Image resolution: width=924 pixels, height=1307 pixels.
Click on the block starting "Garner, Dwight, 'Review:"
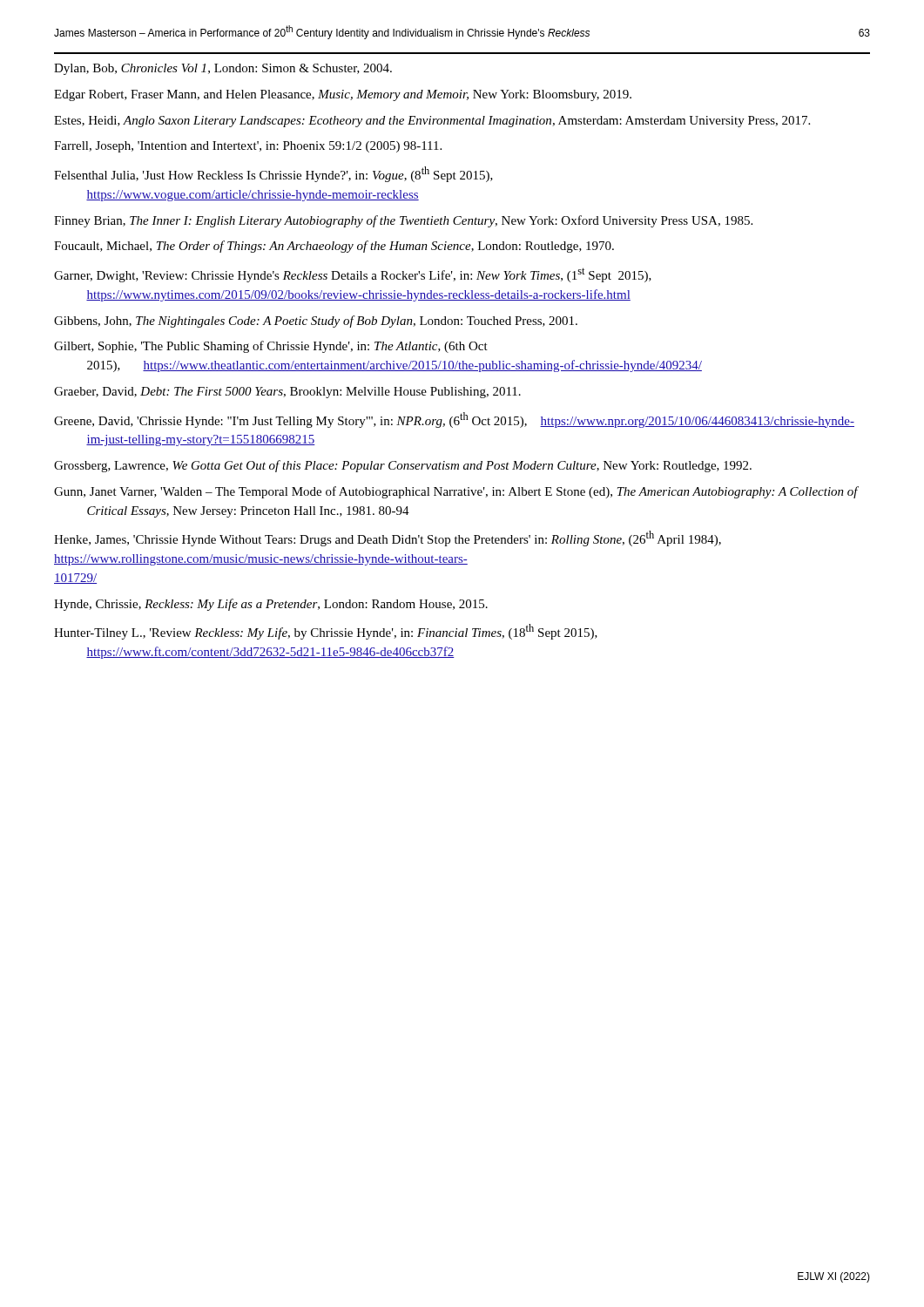(x=354, y=283)
